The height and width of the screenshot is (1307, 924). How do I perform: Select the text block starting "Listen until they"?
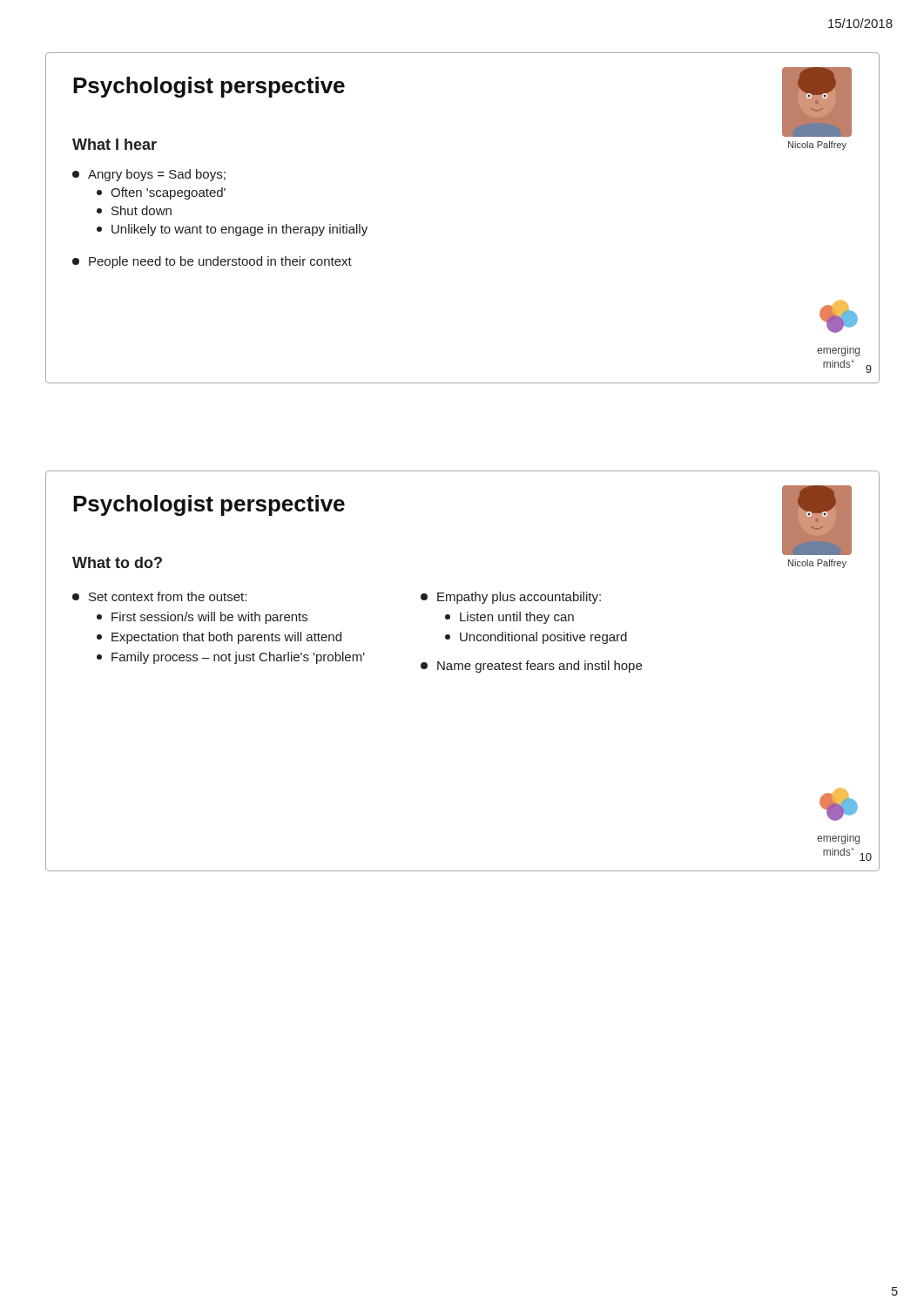point(510,616)
